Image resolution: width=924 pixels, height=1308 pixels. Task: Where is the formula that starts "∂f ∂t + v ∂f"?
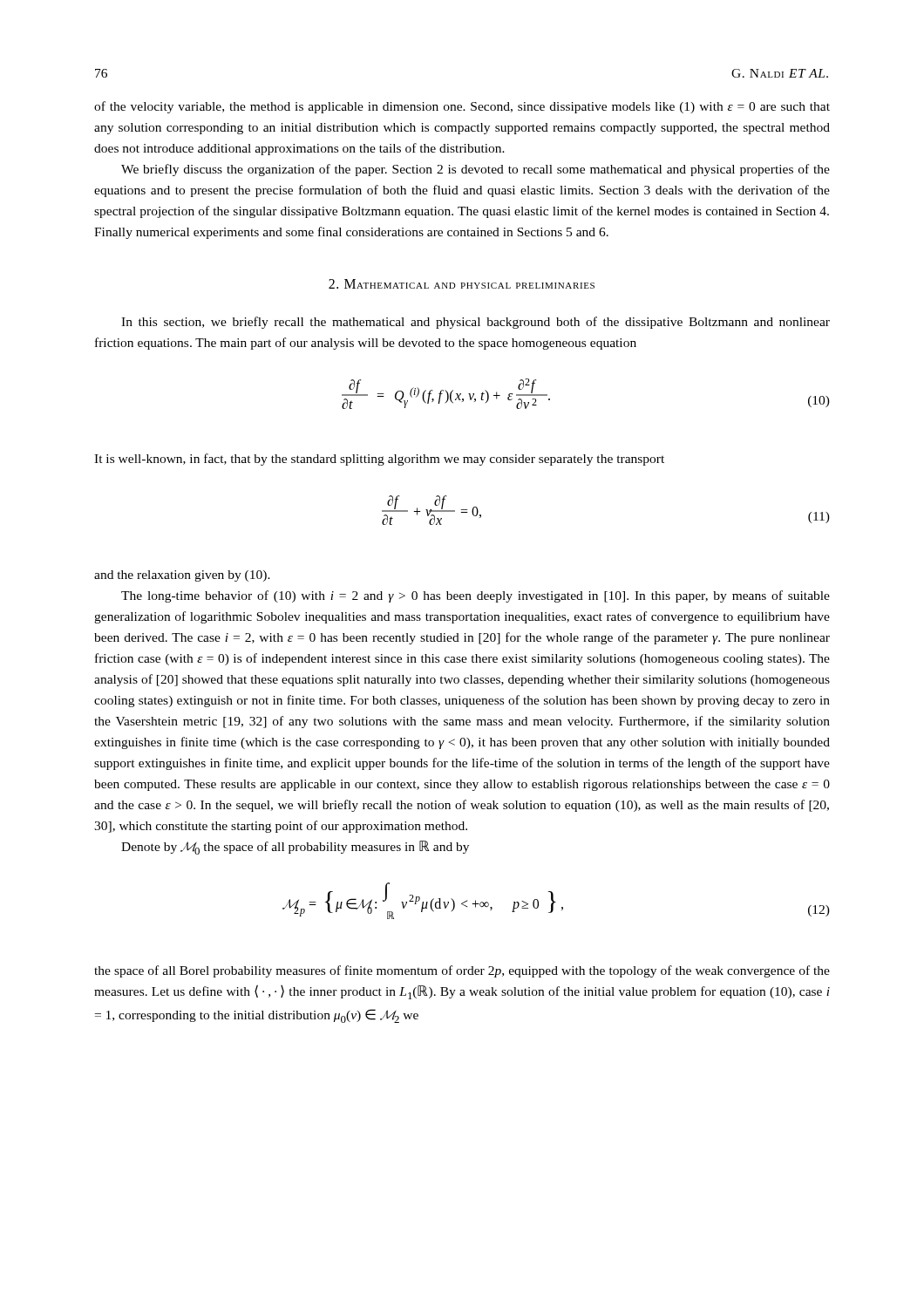point(462,516)
